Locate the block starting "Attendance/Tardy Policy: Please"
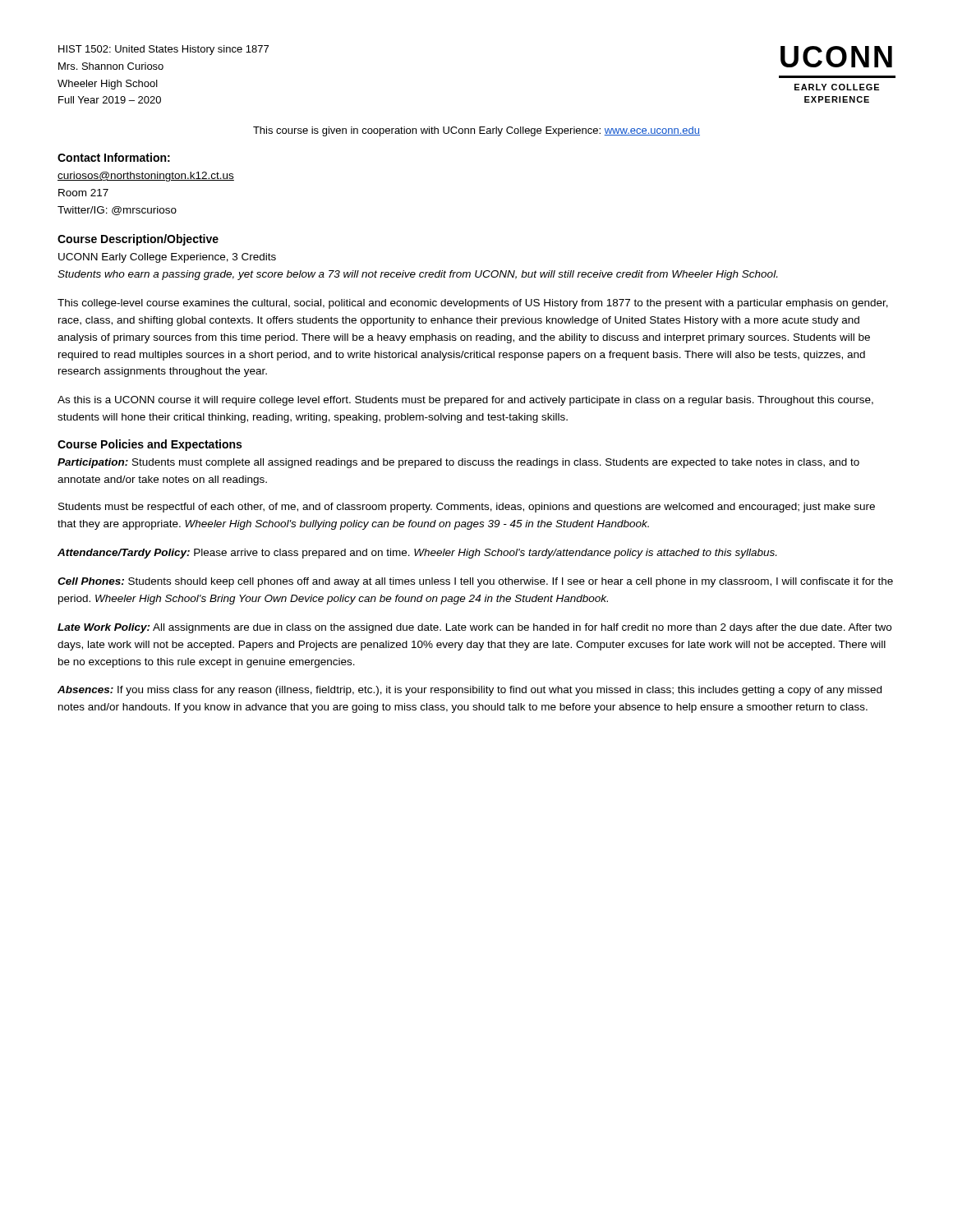 tap(418, 552)
